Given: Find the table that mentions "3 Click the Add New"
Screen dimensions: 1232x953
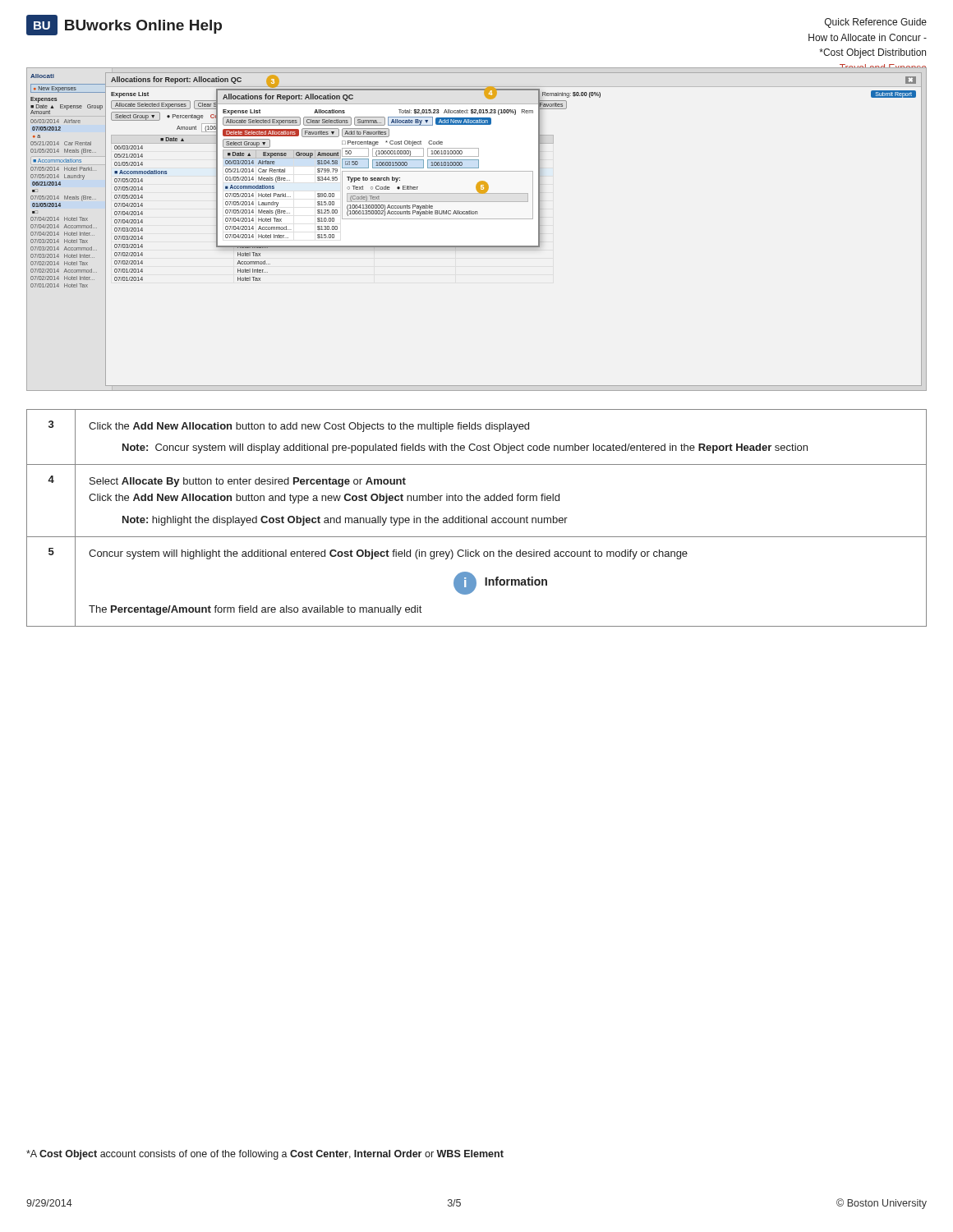Looking at the screenshot, I should (476, 518).
